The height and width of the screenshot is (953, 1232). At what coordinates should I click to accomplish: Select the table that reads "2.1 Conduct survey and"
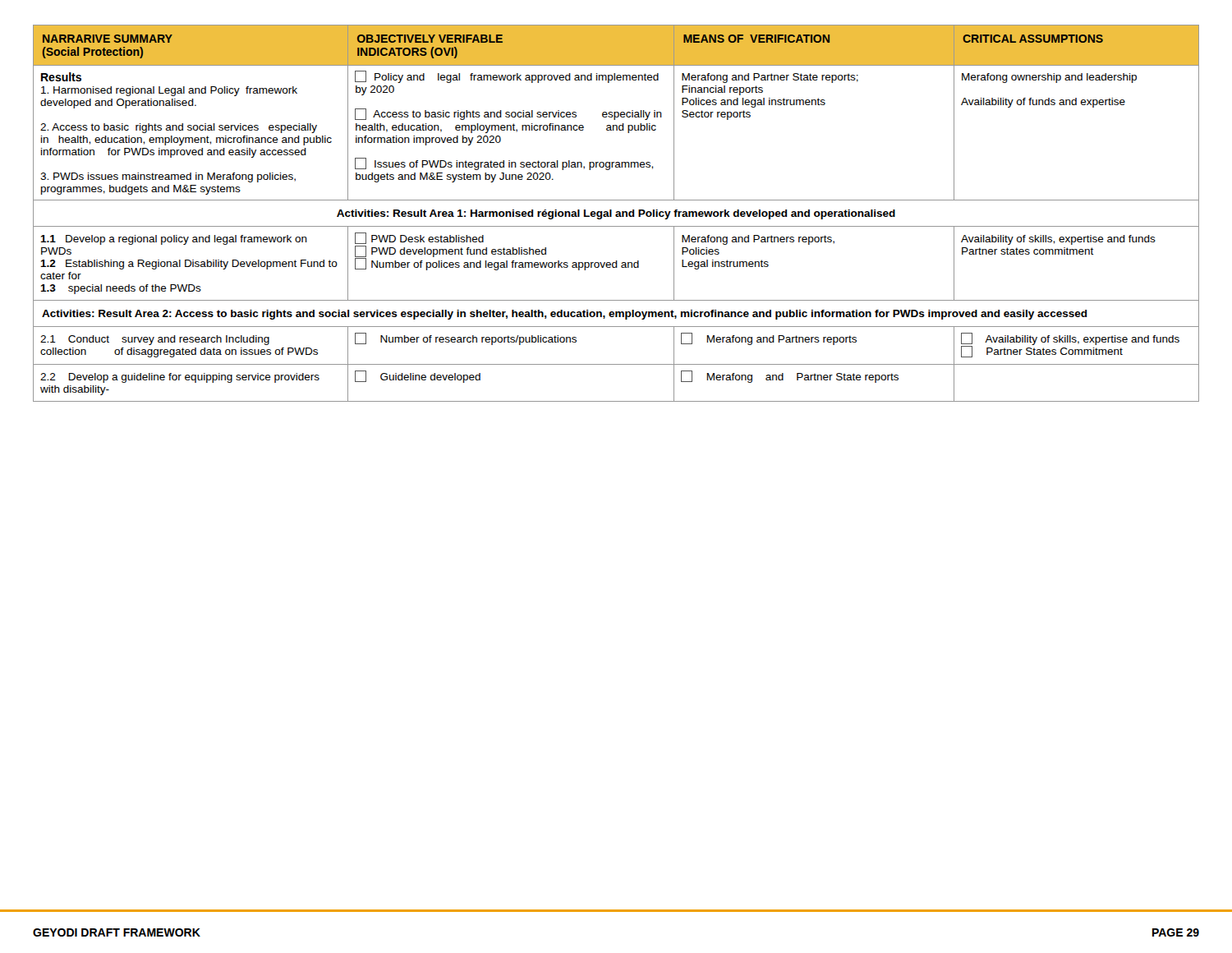coord(616,213)
